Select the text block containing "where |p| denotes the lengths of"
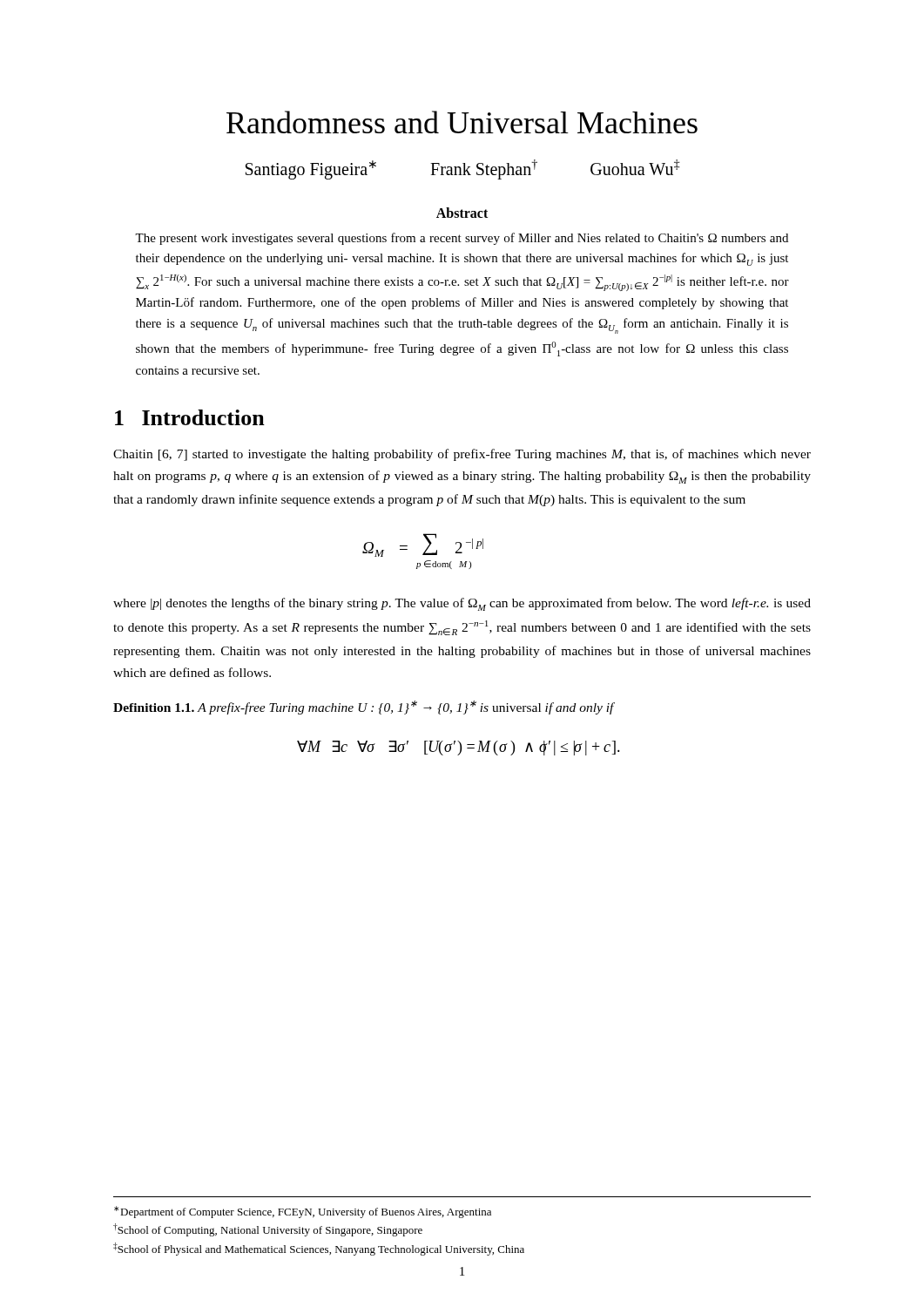Image resolution: width=924 pixels, height=1307 pixels. coord(462,638)
